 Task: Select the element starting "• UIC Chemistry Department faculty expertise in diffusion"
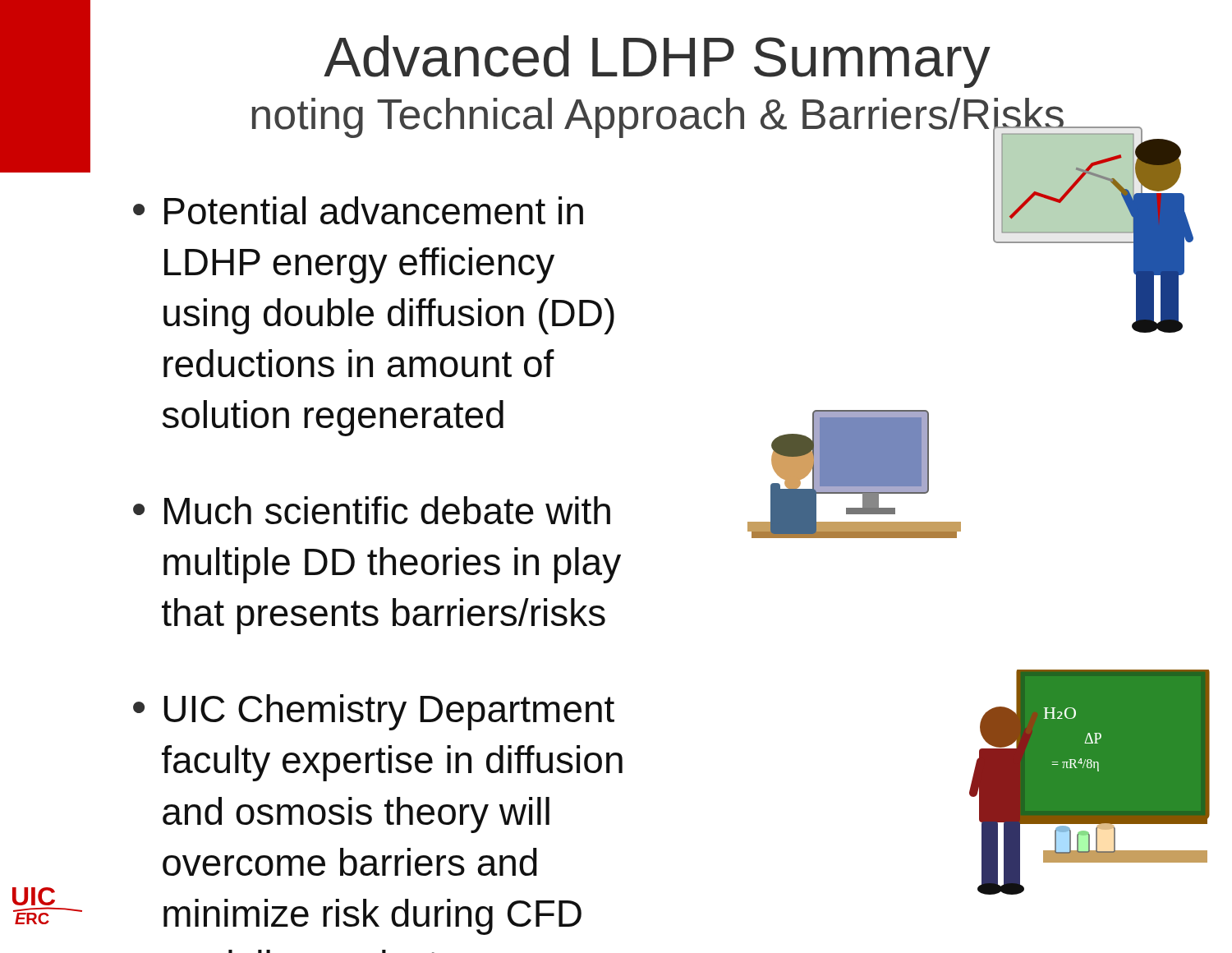[x=393, y=818]
